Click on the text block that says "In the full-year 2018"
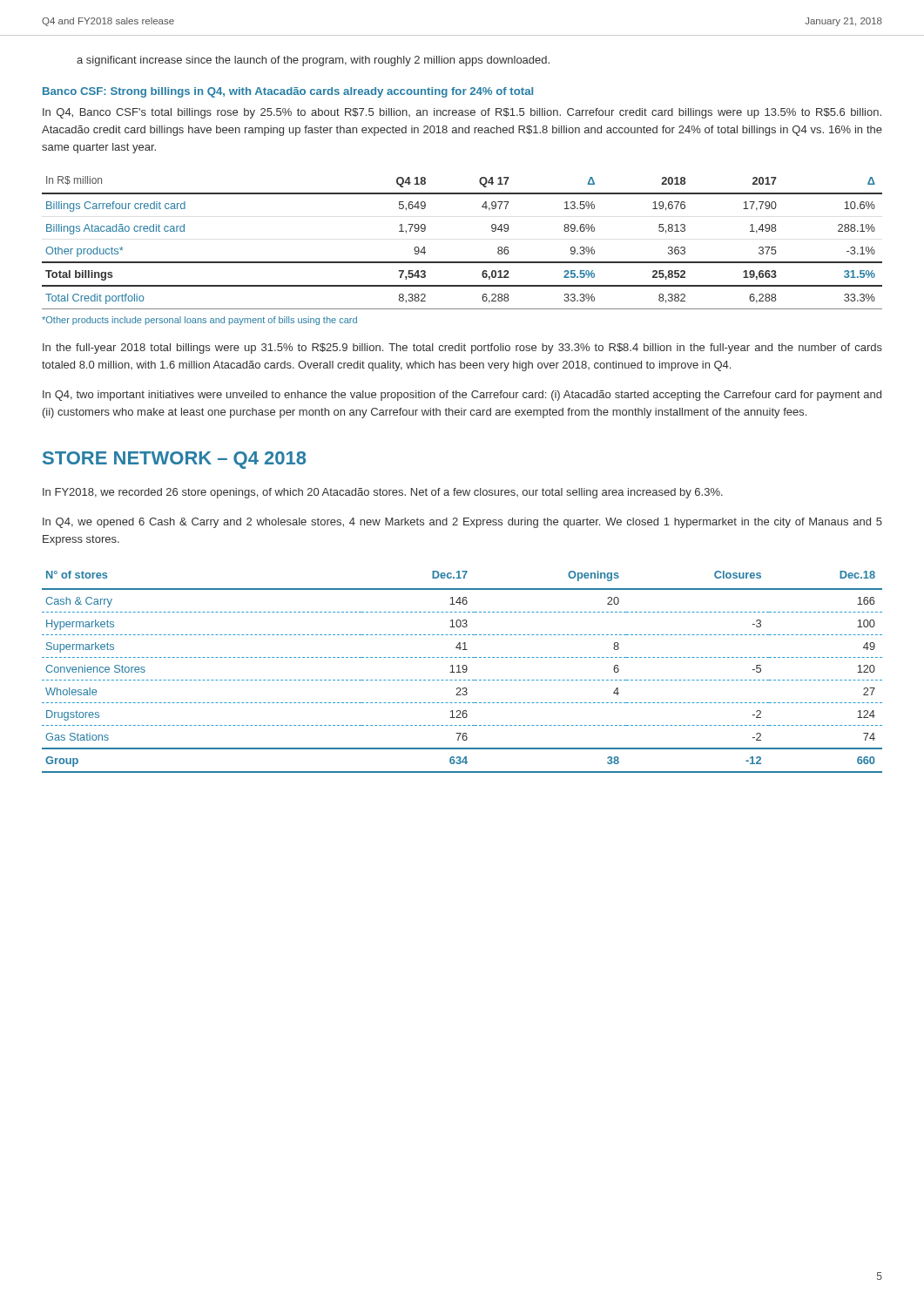This screenshot has height=1307, width=924. coord(462,356)
